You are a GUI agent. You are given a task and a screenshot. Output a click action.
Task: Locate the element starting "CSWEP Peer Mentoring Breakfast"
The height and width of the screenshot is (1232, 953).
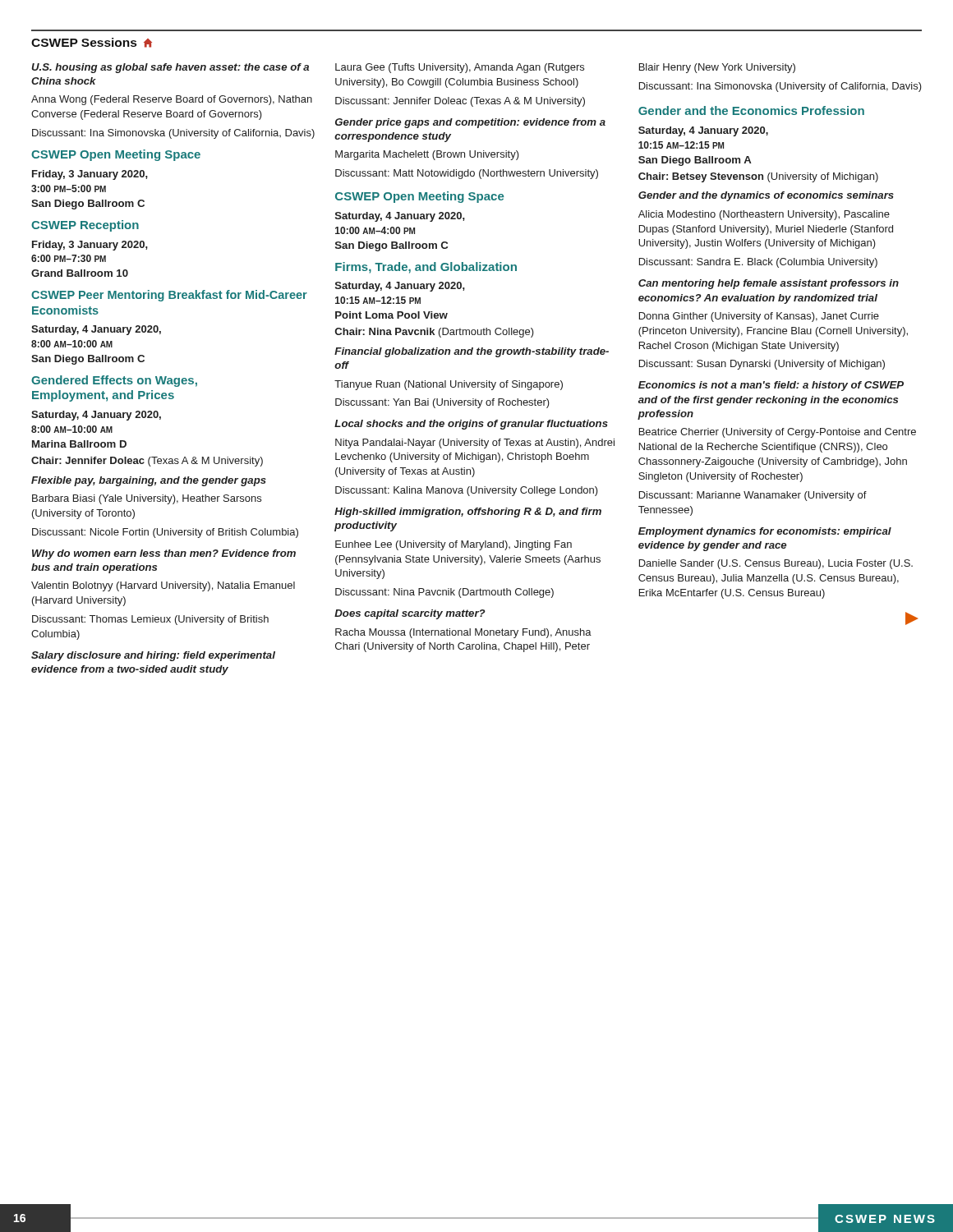click(x=173, y=303)
